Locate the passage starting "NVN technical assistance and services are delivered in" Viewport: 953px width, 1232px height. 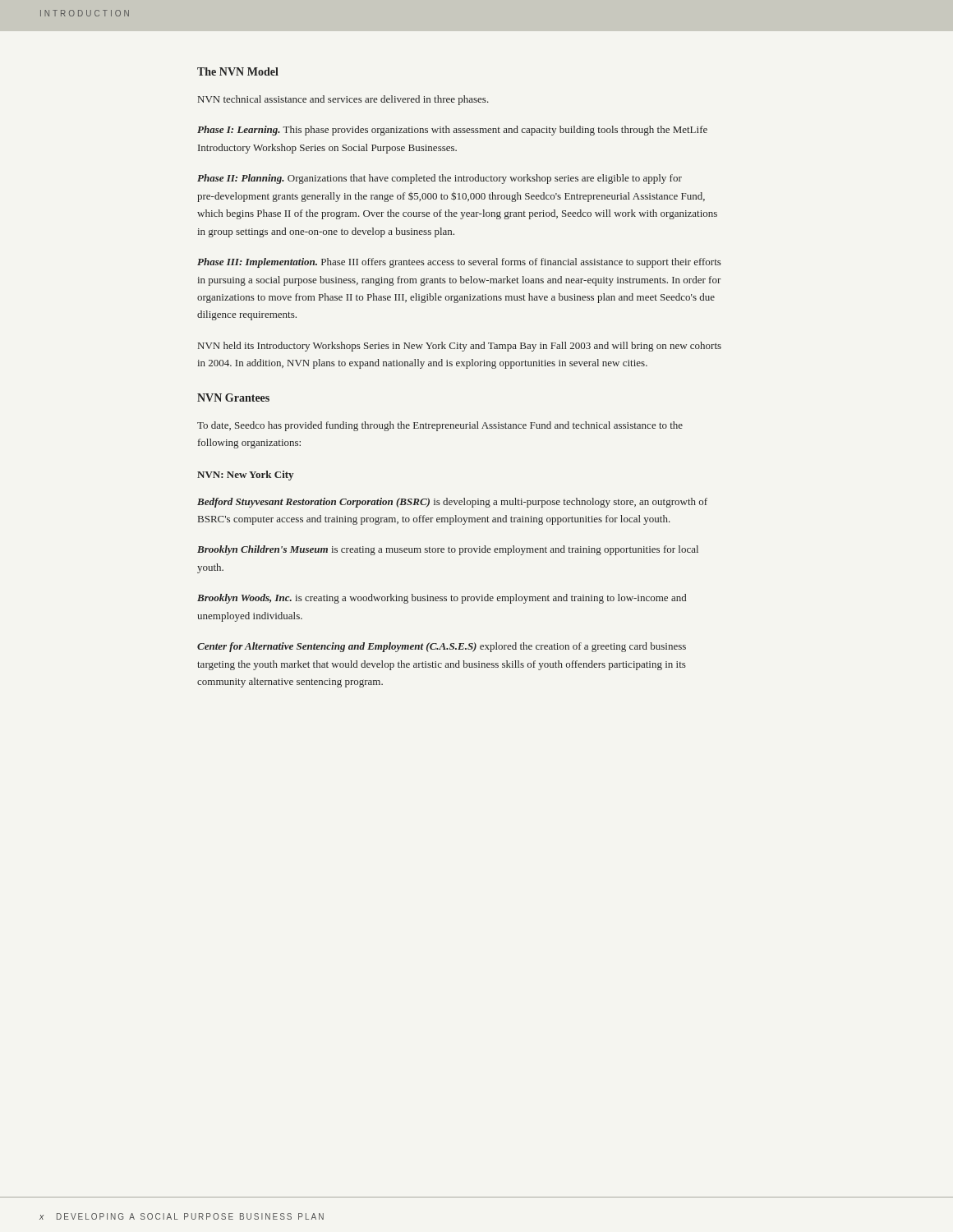(x=343, y=99)
